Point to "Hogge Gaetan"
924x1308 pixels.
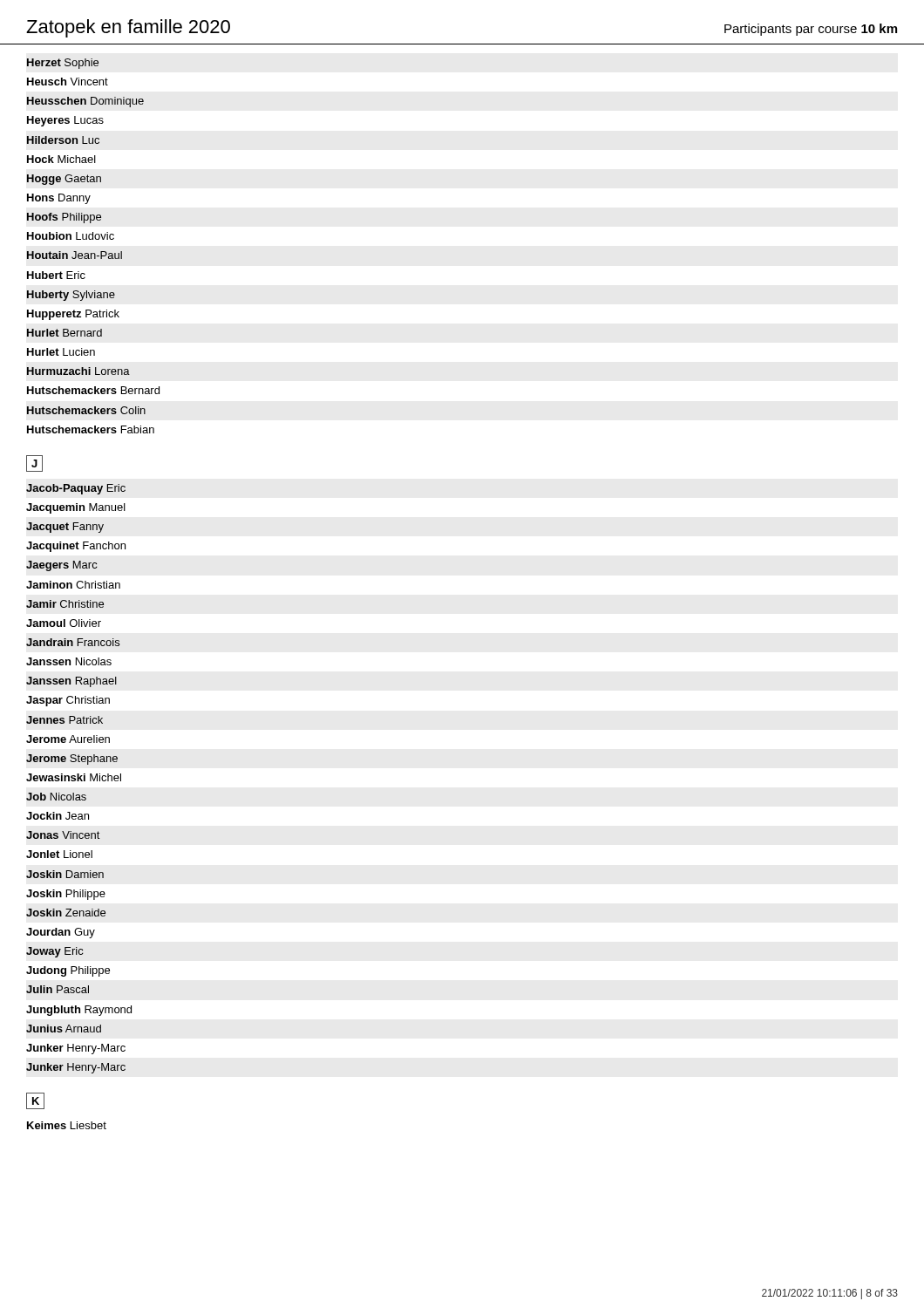tap(64, 178)
